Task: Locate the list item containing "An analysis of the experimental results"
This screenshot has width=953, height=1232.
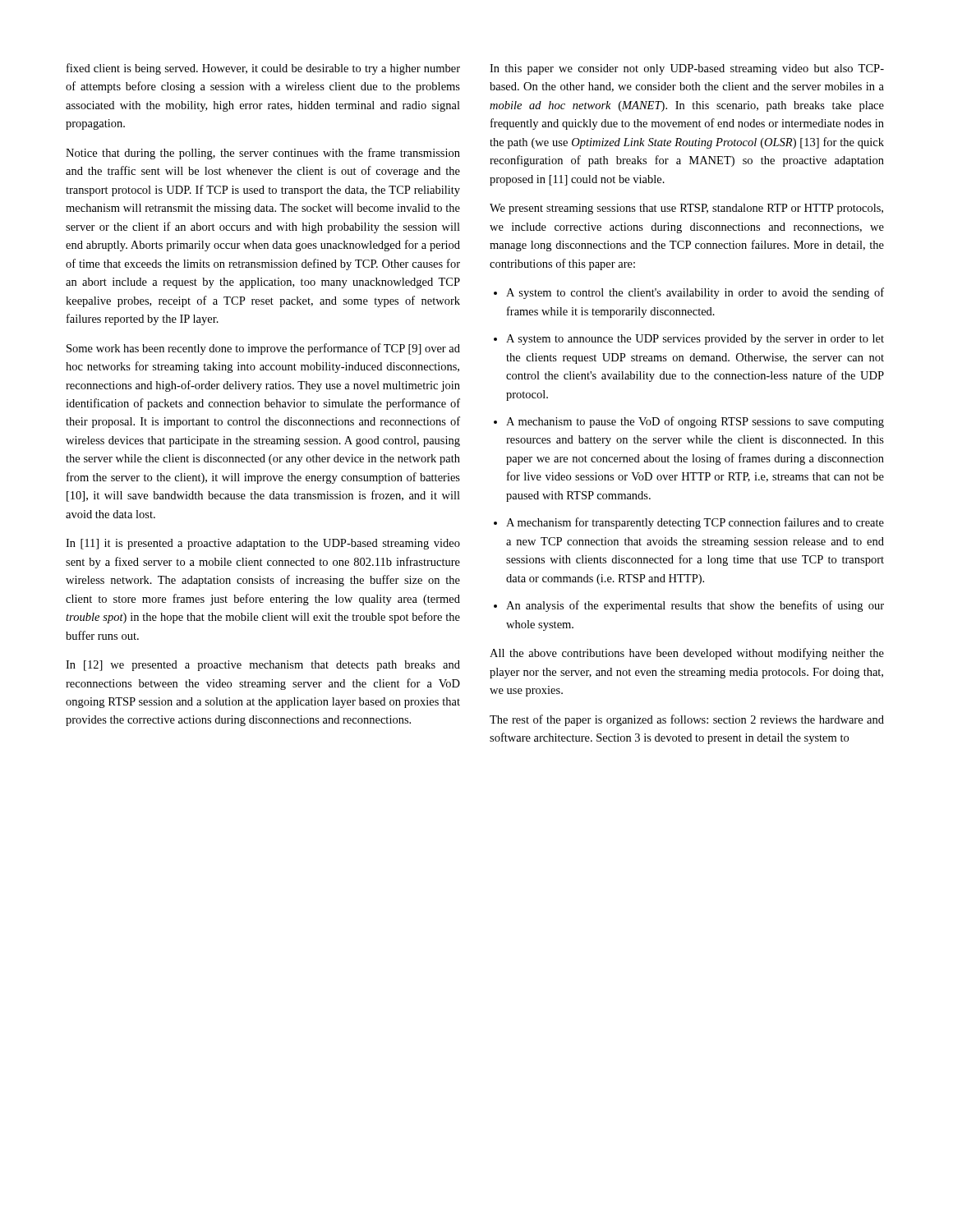Action: point(695,615)
